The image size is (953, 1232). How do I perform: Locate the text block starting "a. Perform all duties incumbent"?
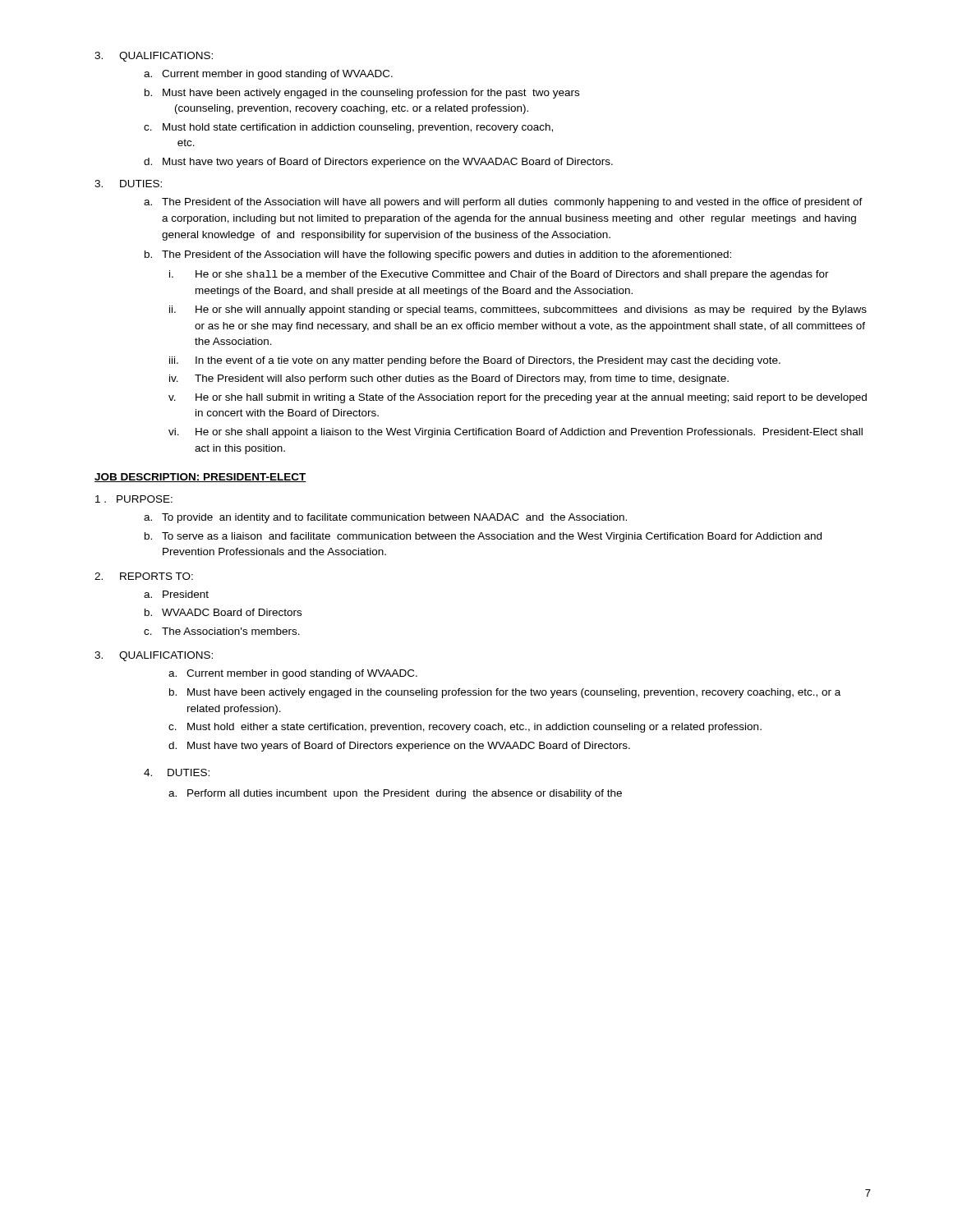520,793
